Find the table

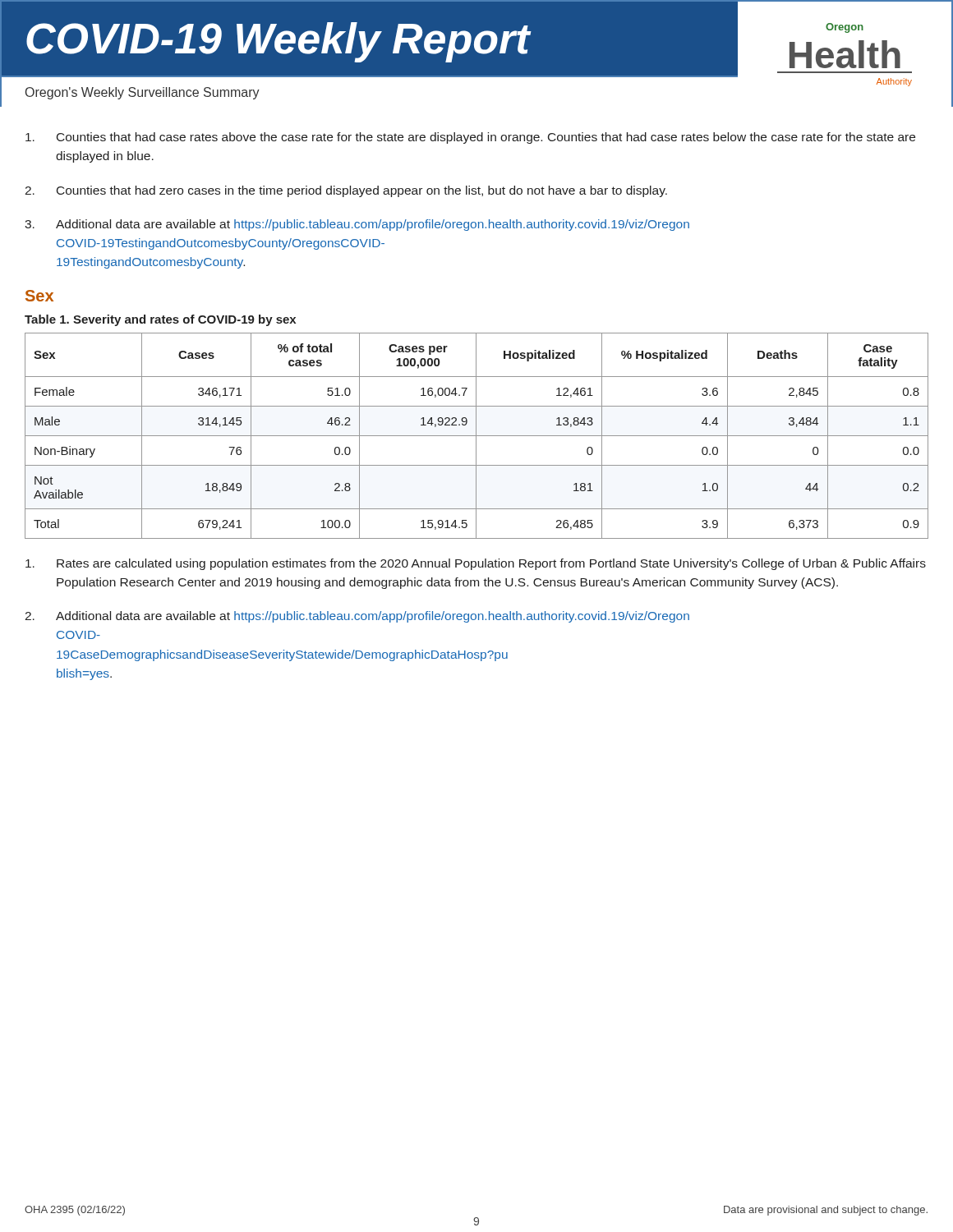[x=476, y=435]
